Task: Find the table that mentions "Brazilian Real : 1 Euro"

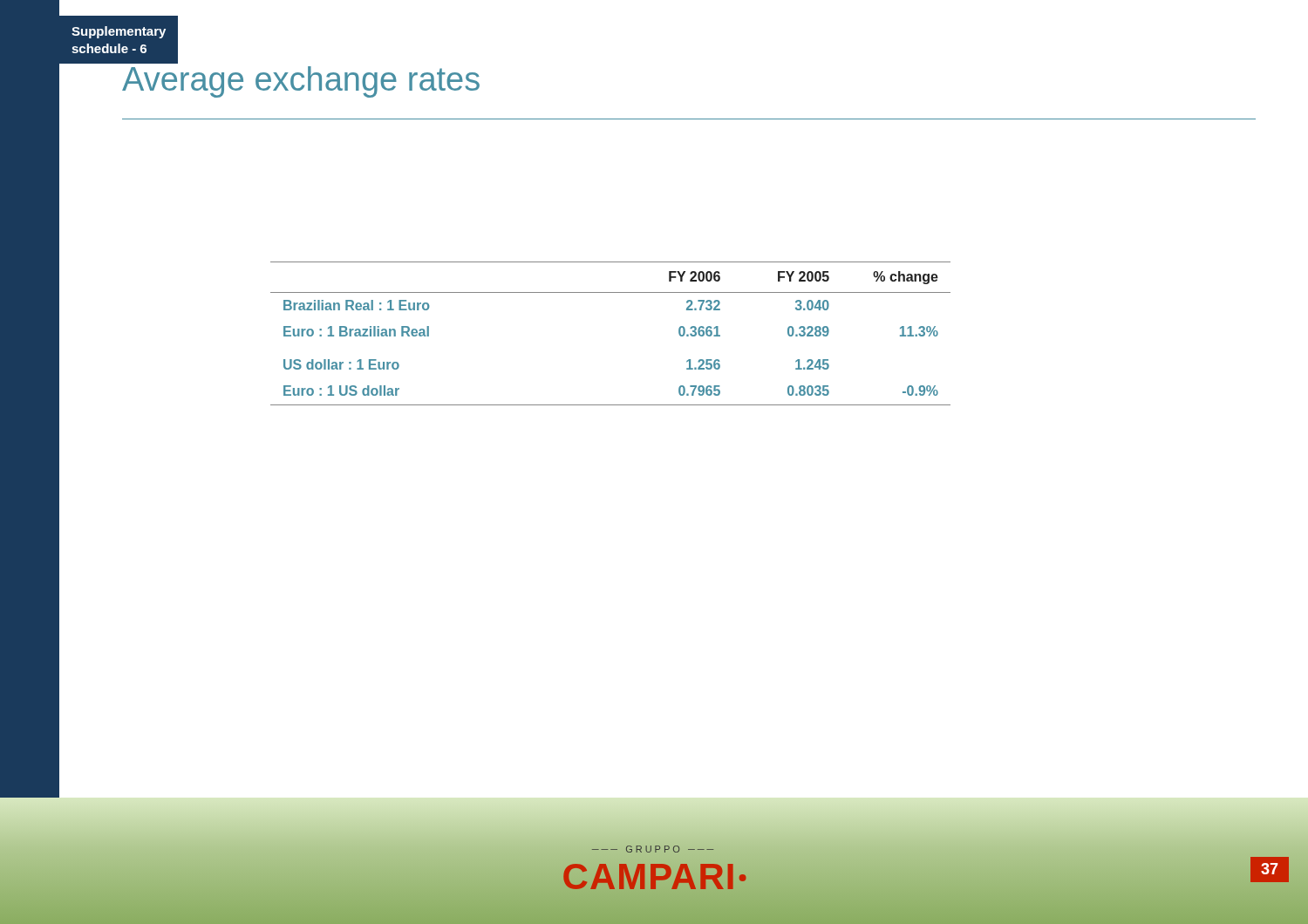Action: [x=610, y=335]
